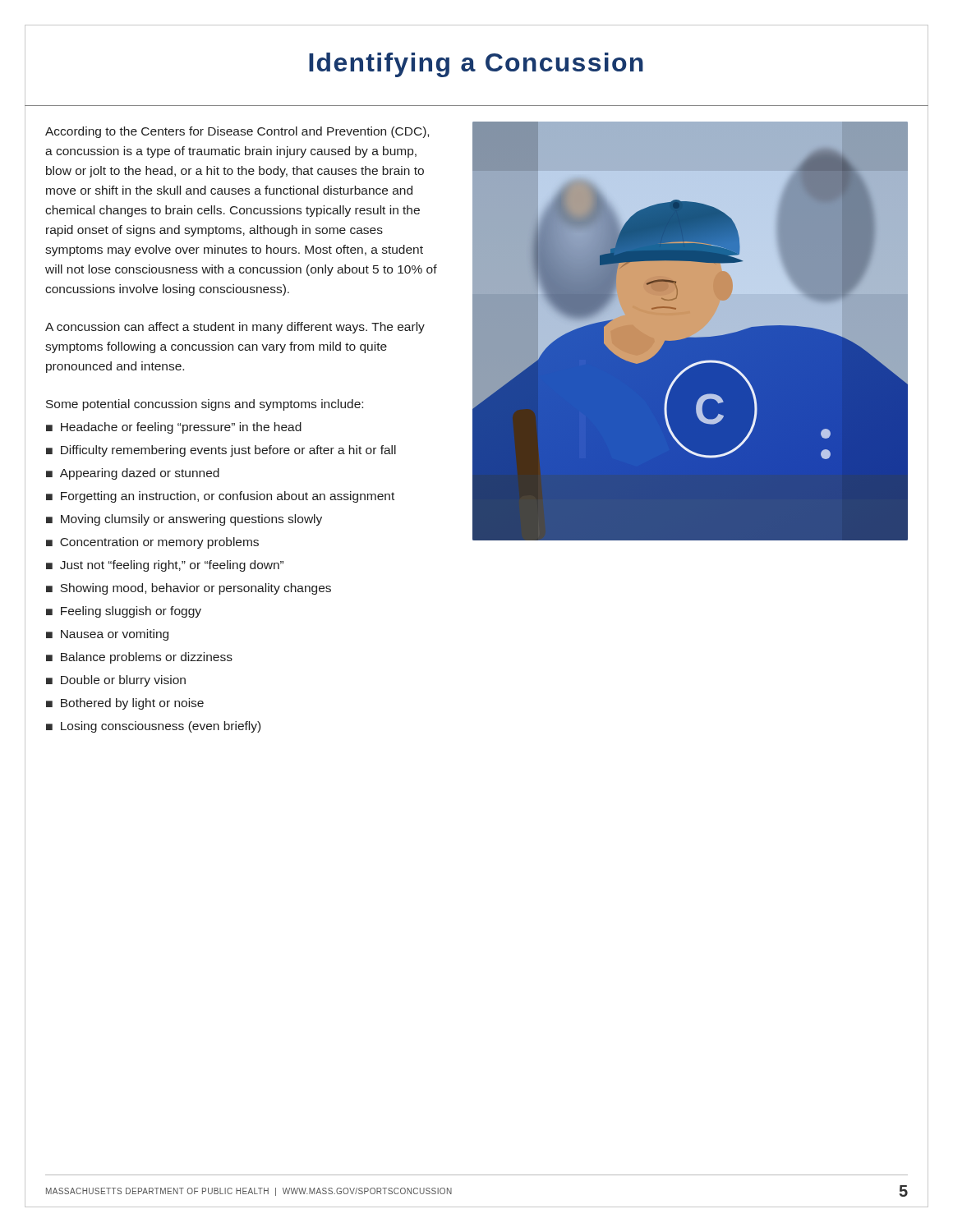Locate the text block with the text "A concussion can"

click(235, 346)
